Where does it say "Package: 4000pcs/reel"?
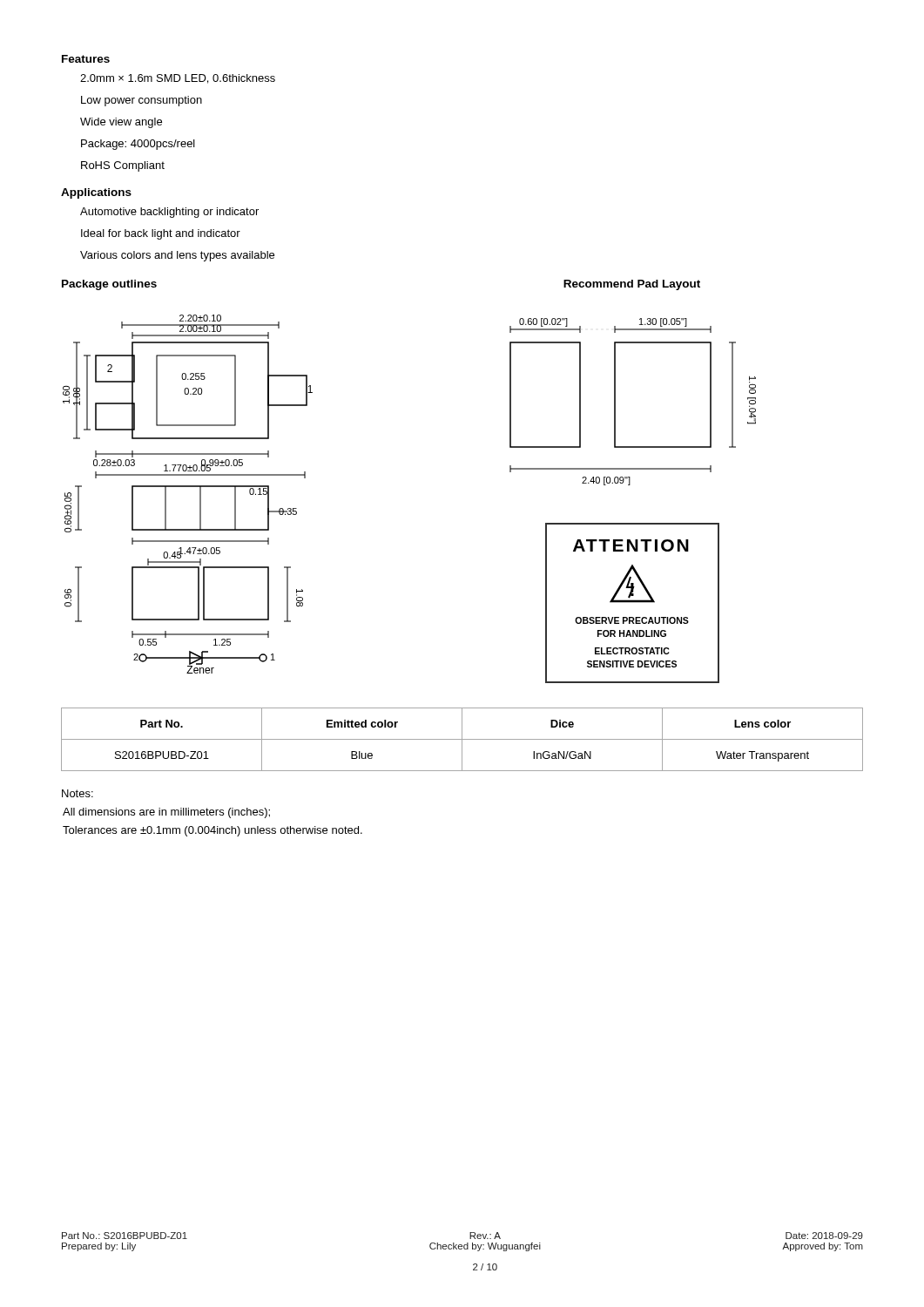The height and width of the screenshot is (1307, 924). pos(138,143)
